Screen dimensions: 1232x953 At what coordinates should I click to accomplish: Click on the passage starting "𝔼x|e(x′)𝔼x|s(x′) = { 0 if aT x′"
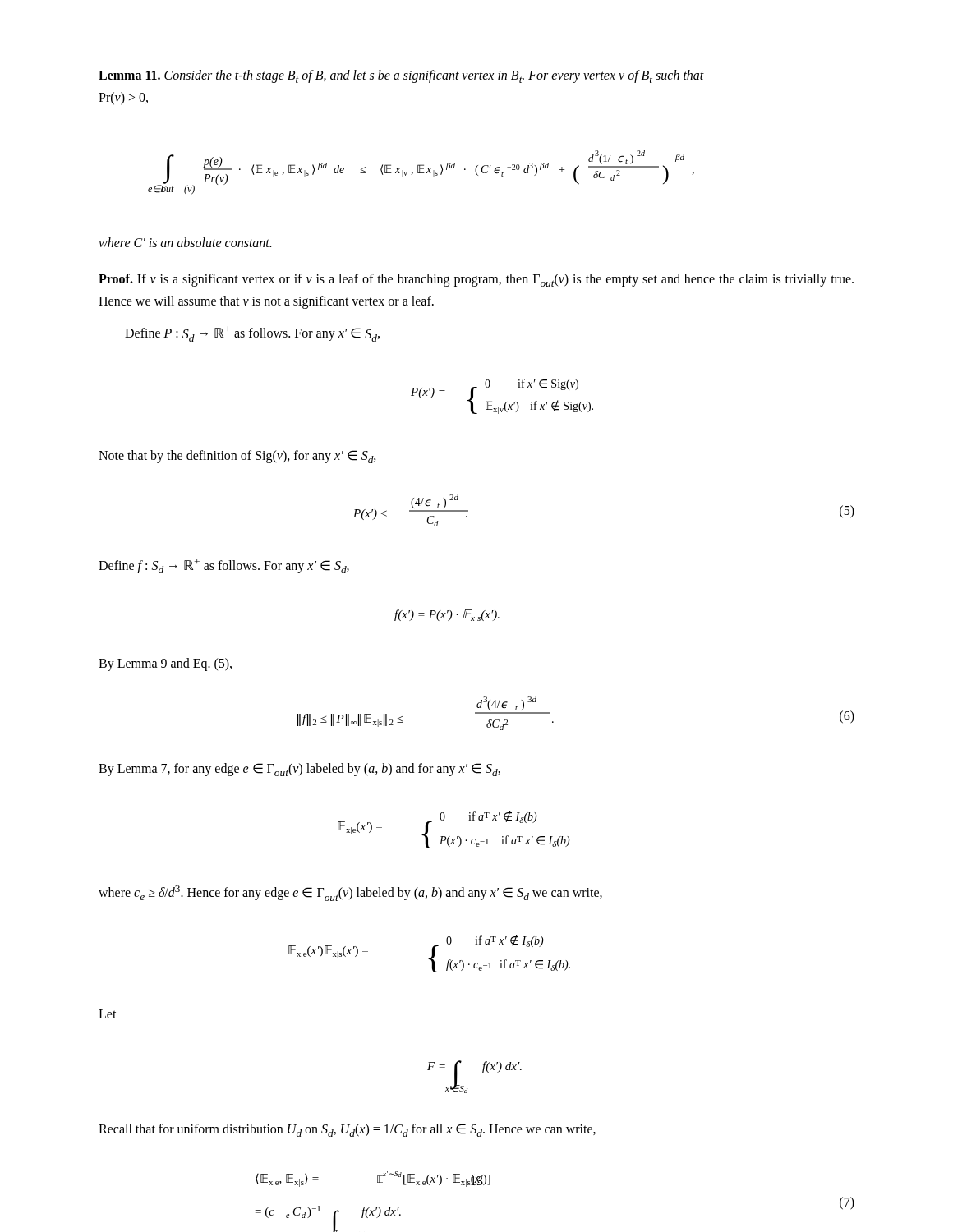tap(476, 955)
